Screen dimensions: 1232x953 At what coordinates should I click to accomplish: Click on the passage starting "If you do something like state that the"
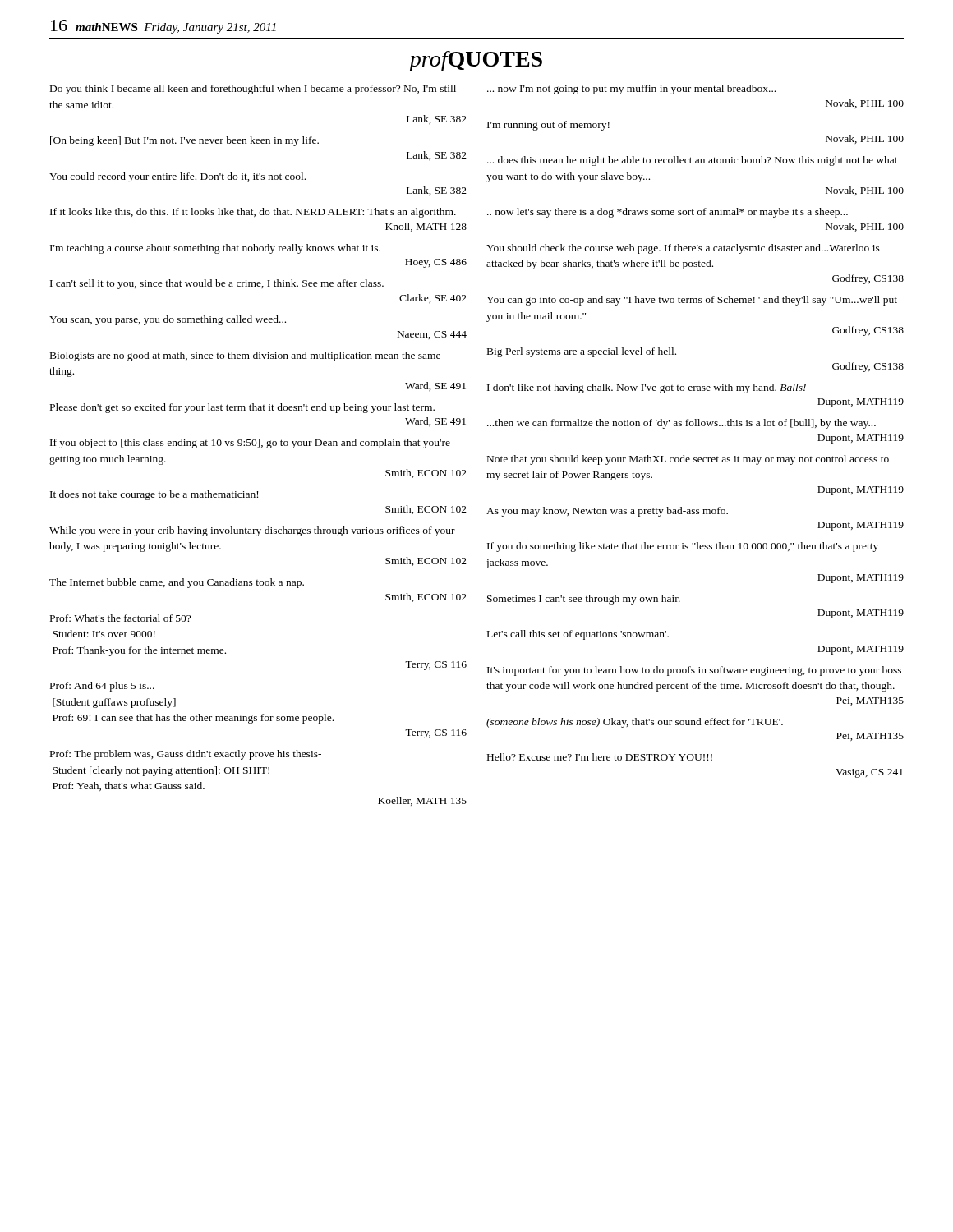[x=683, y=547]
